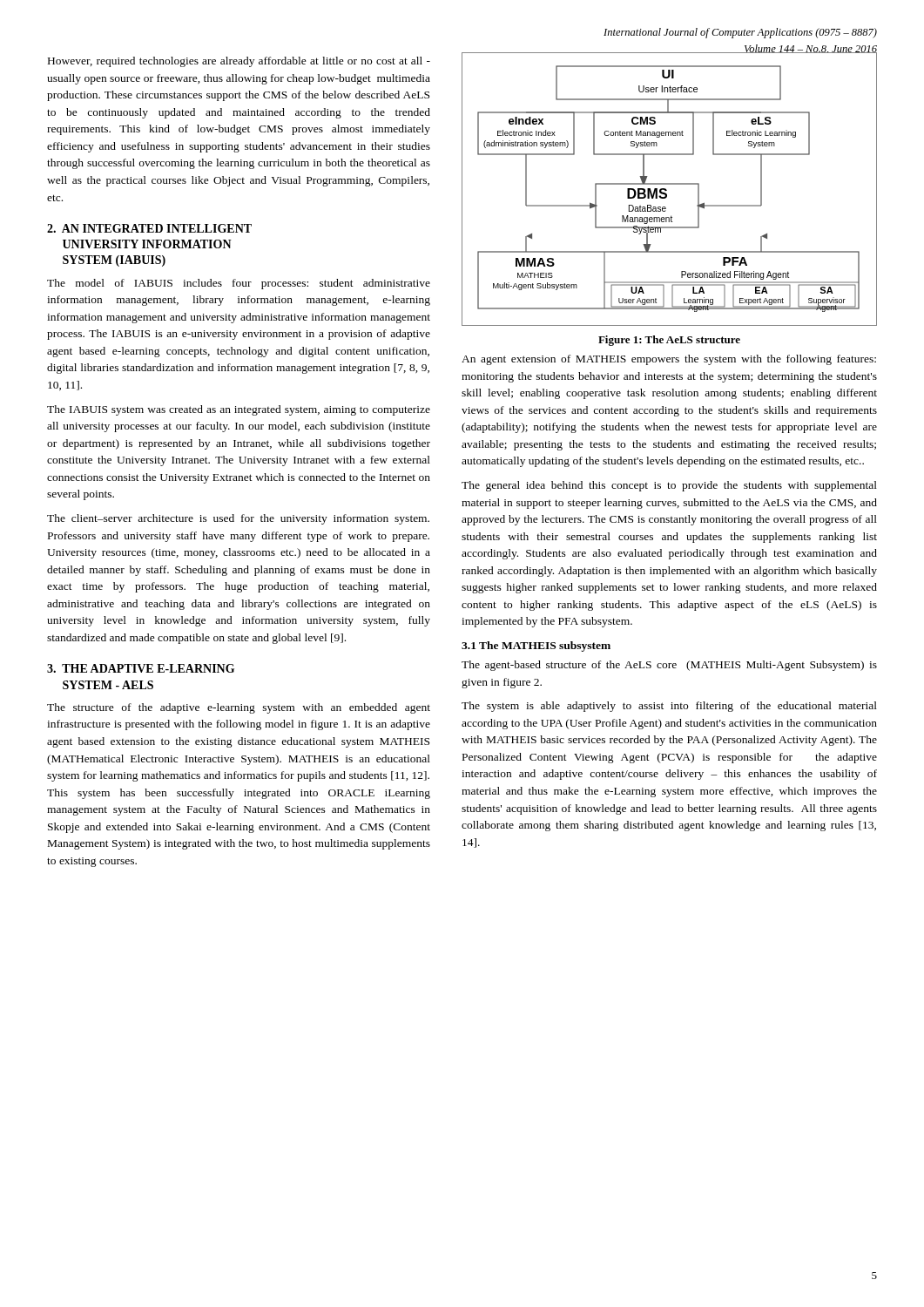Find the block starting "The model of IABUIS includes"
The height and width of the screenshot is (1307, 924).
click(x=239, y=334)
